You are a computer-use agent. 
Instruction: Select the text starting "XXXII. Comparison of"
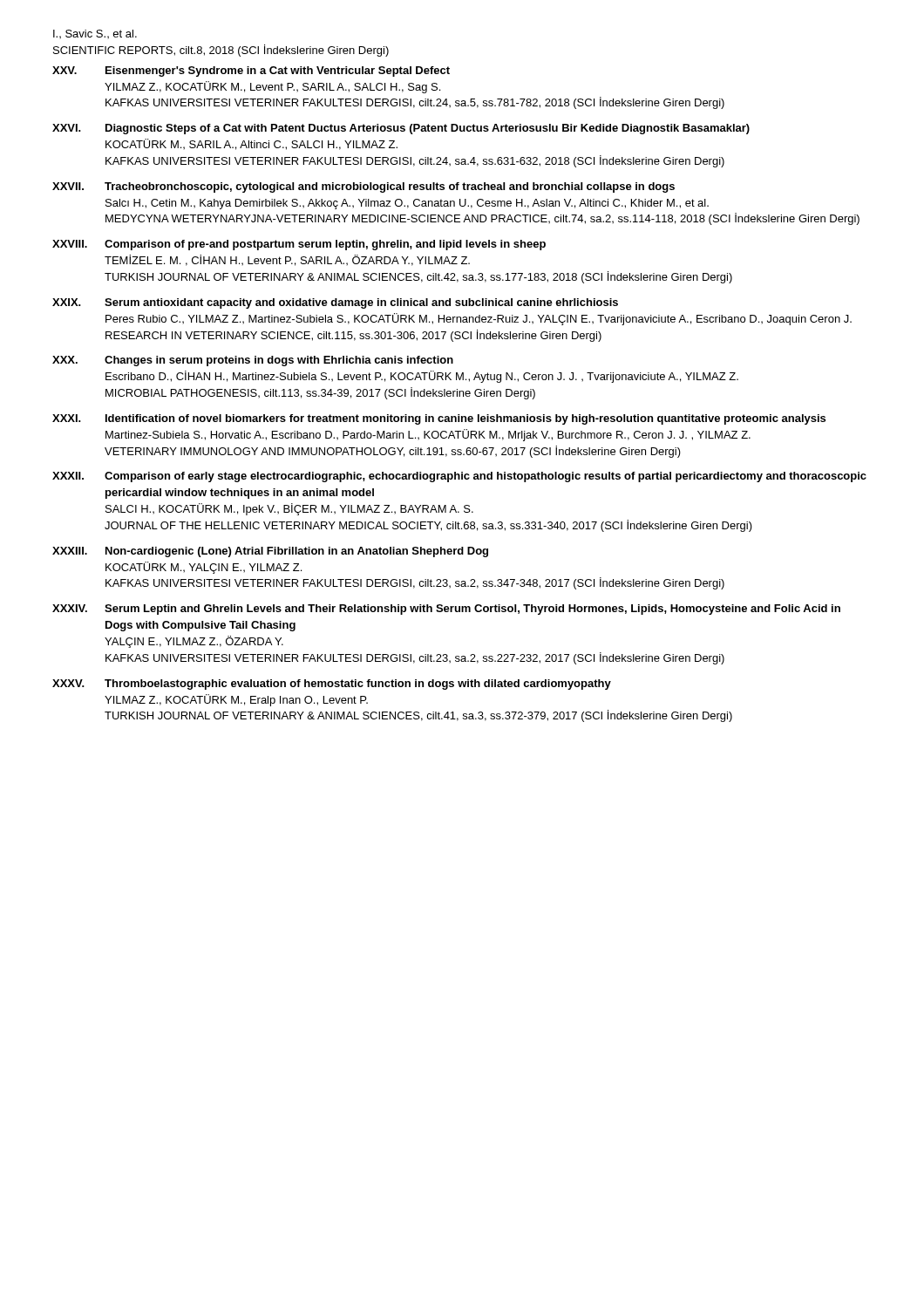[x=462, y=501]
